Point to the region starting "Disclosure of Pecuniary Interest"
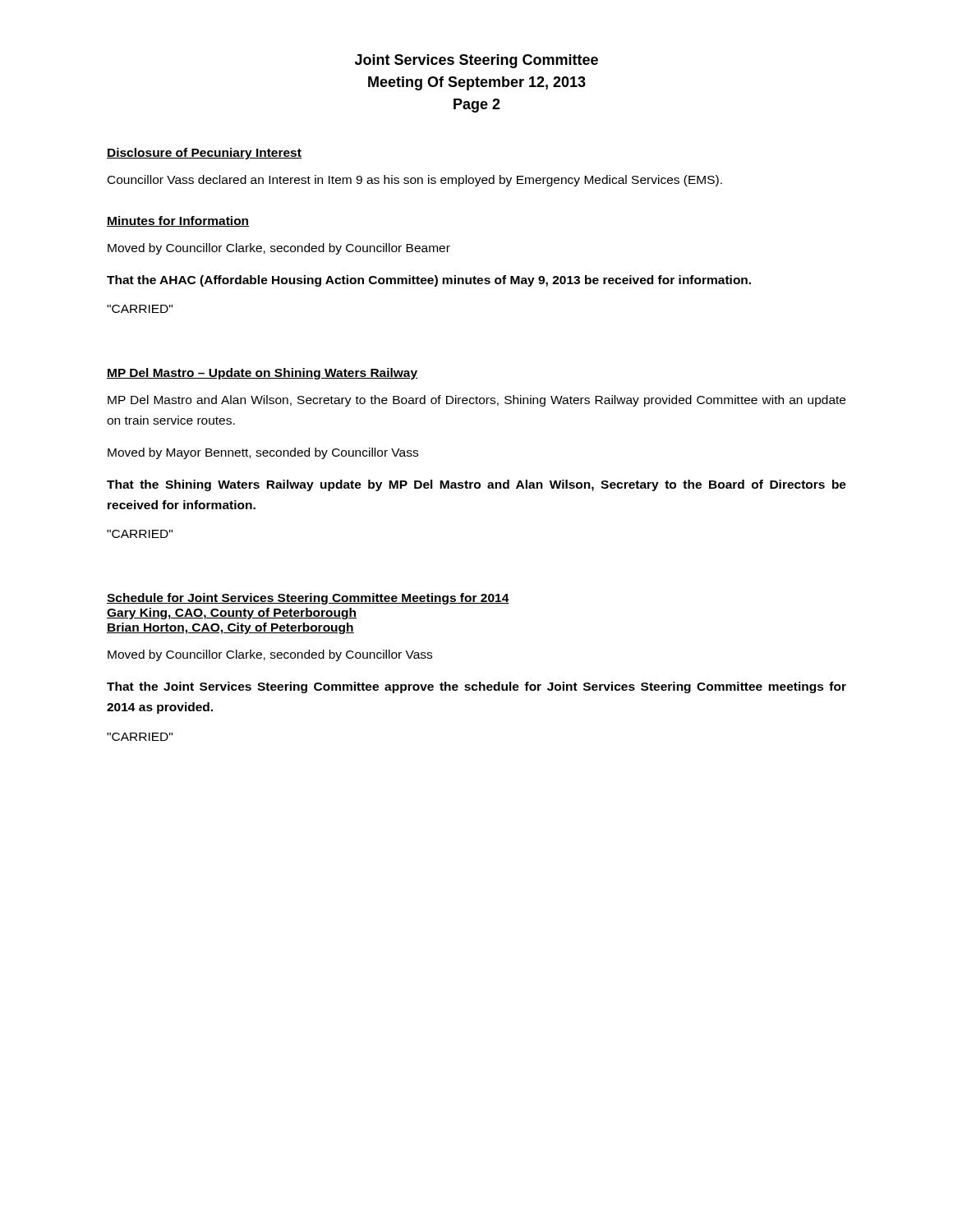 (x=204, y=152)
